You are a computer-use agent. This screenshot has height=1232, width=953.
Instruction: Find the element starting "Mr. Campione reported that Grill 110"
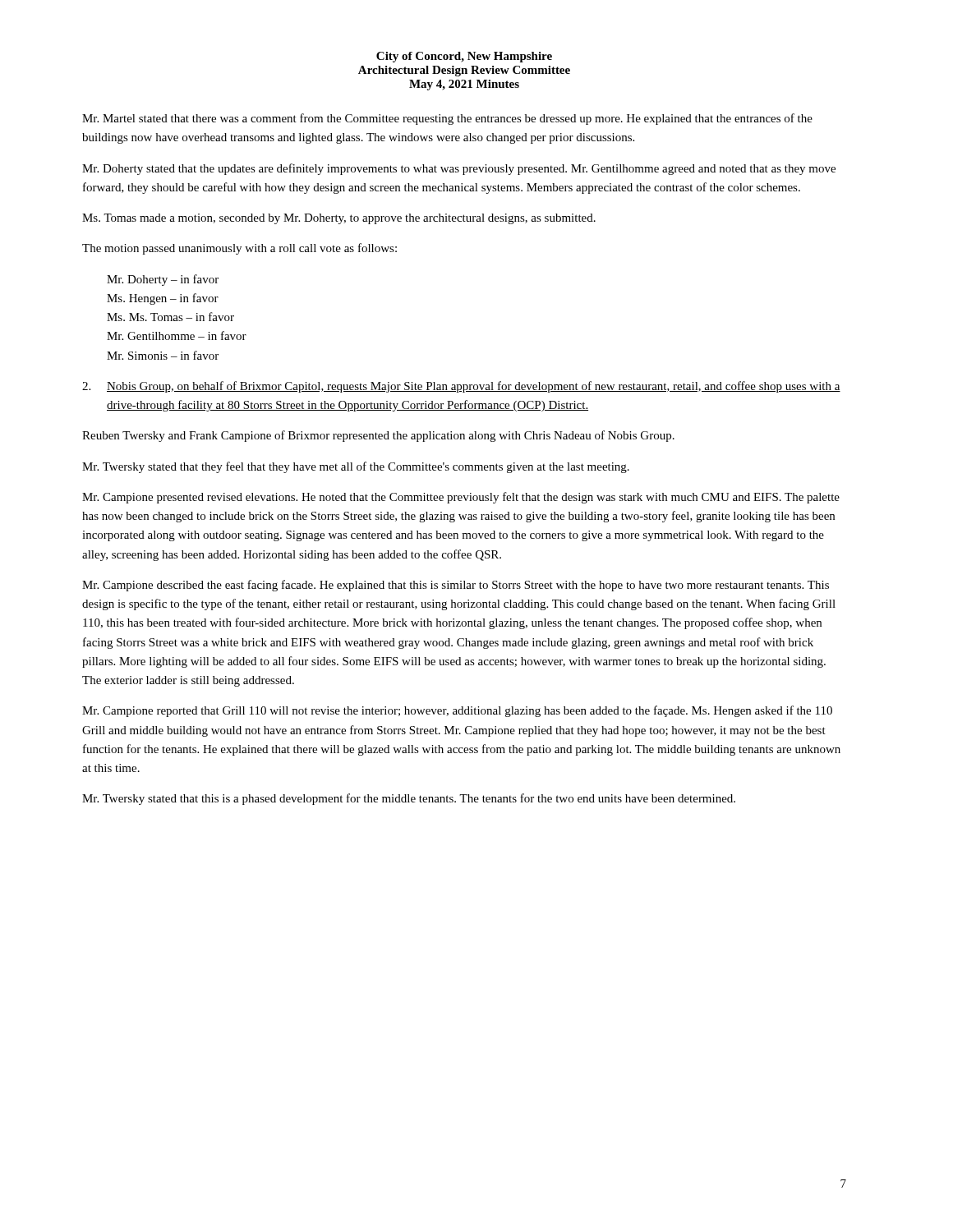point(461,739)
